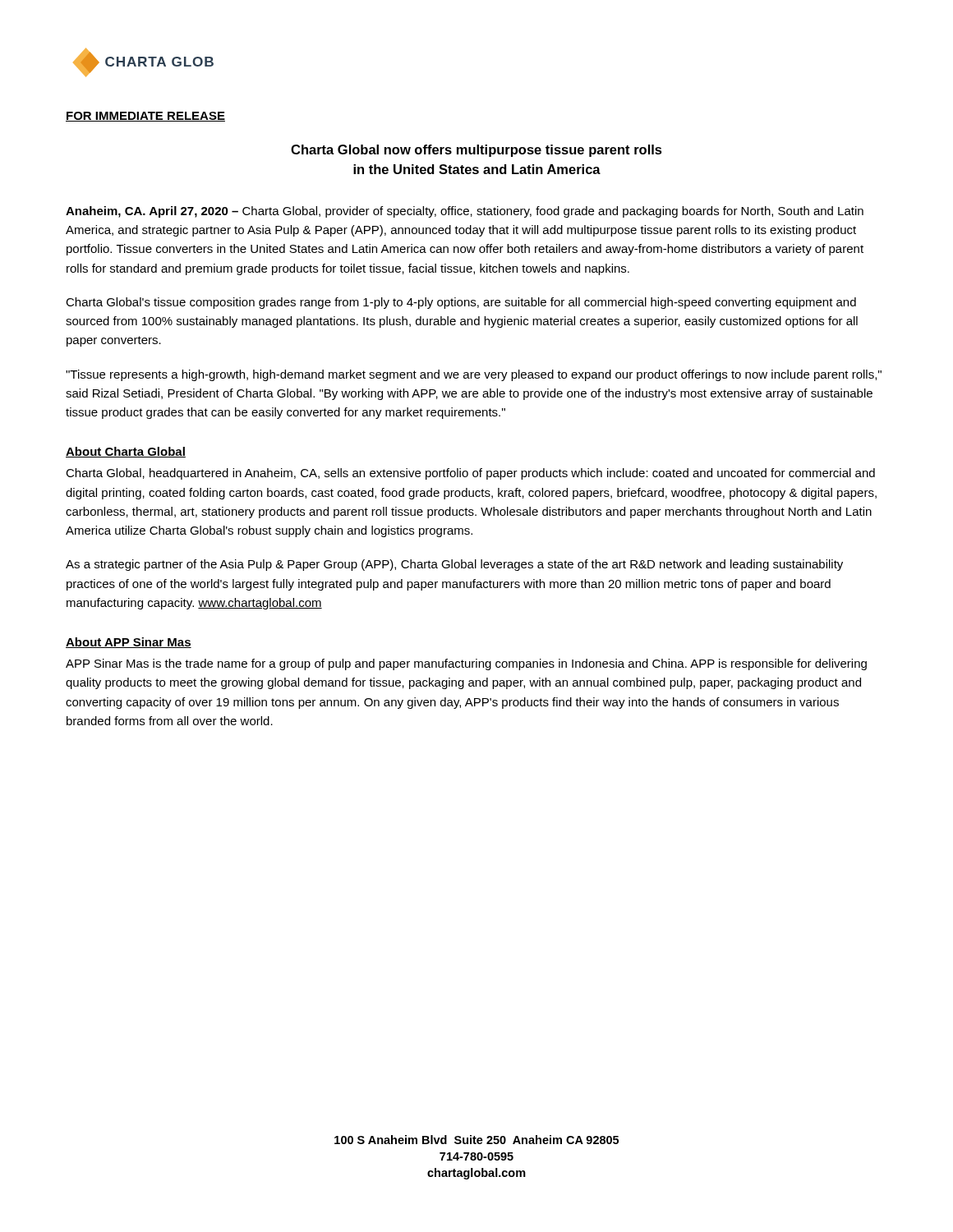Click the passage that begins "Charta Global's tissue composition"
Image resolution: width=953 pixels, height=1232 pixels.
tap(462, 321)
